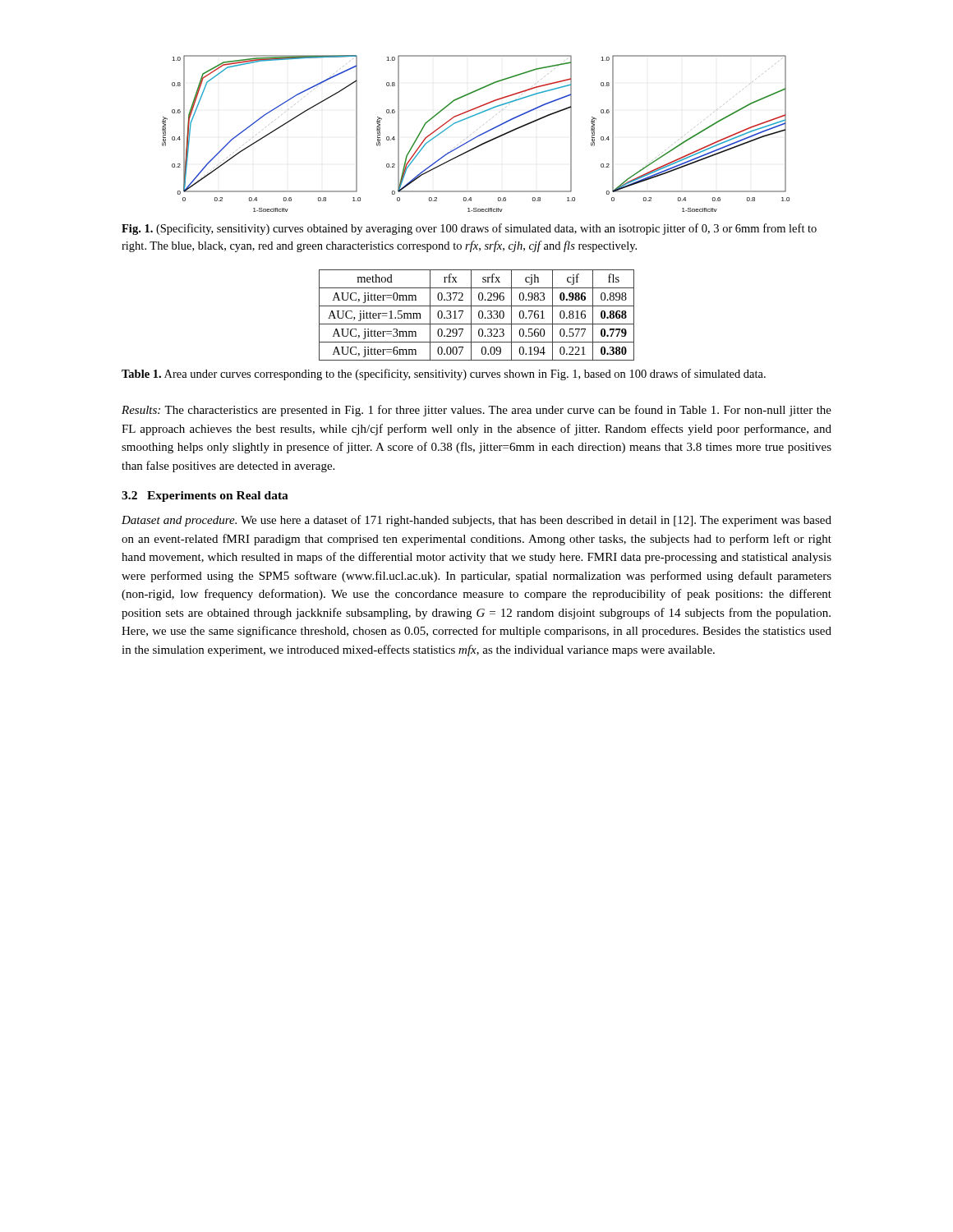Image resolution: width=953 pixels, height=1232 pixels.
Task: Find the continuous plot
Action: (476, 131)
